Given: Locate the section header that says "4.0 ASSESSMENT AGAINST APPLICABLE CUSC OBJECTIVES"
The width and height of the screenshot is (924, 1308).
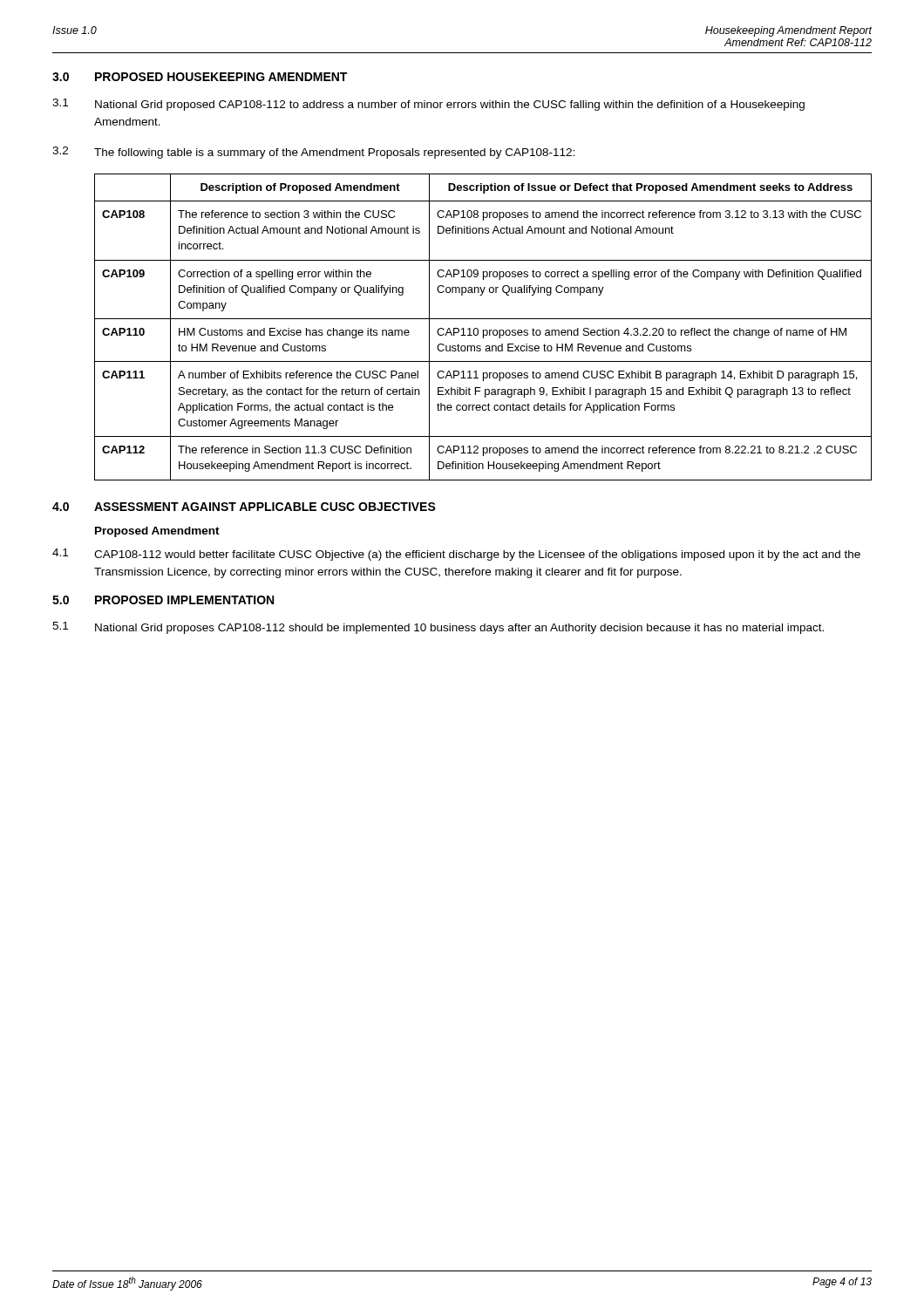Looking at the screenshot, I should pyautogui.click(x=244, y=506).
